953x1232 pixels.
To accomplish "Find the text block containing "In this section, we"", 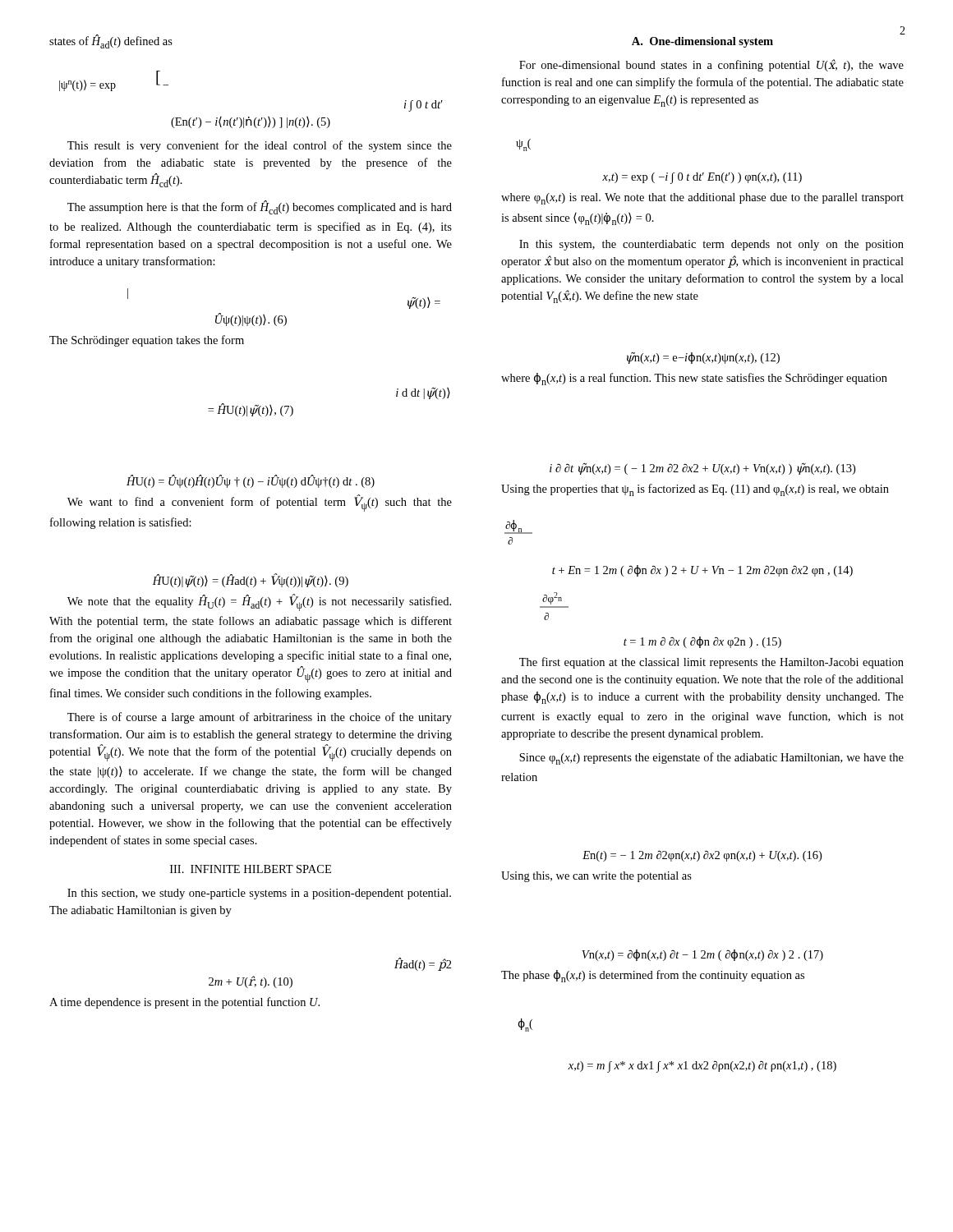I will click(x=251, y=902).
